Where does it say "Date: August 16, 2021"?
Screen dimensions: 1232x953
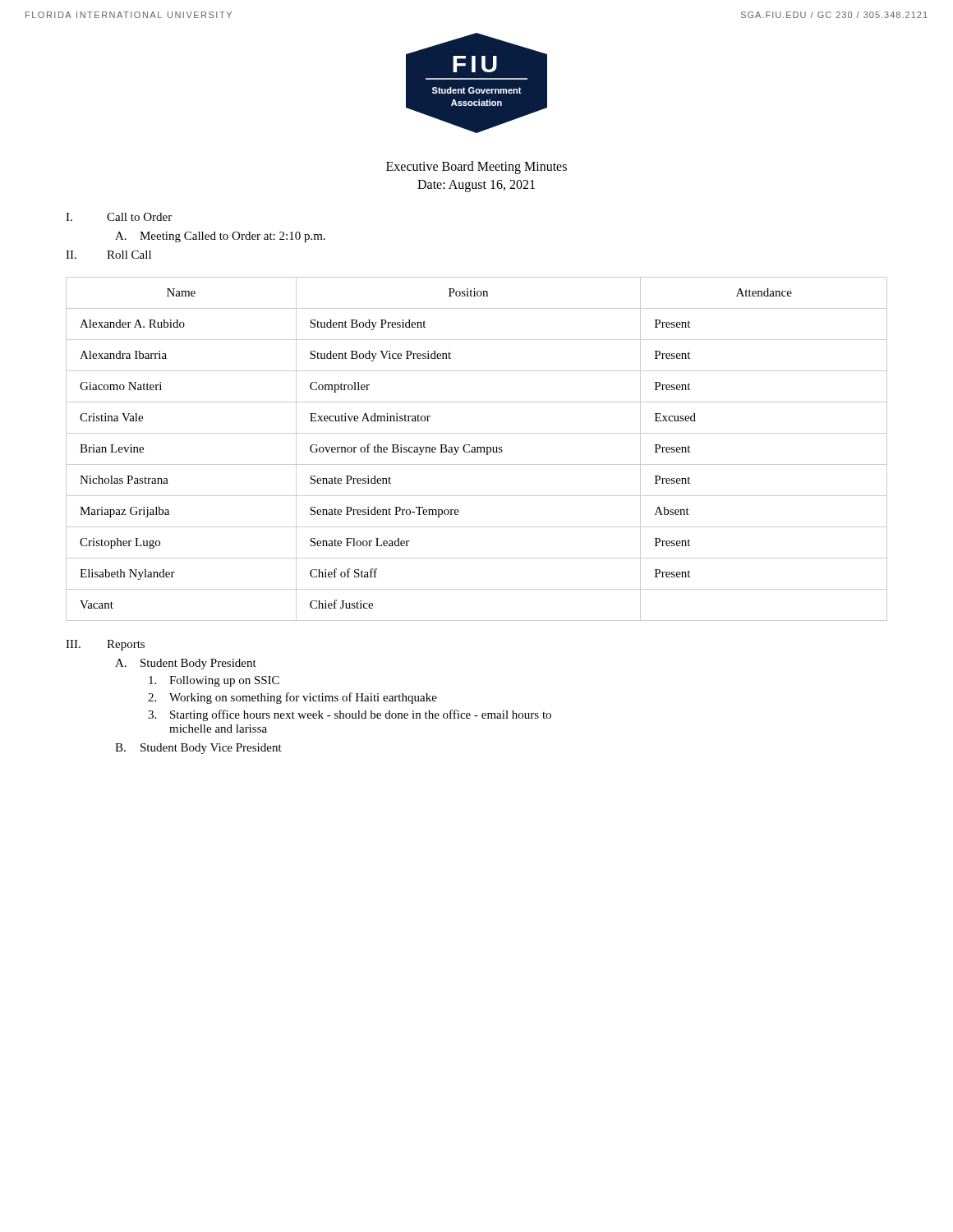(x=476, y=184)
